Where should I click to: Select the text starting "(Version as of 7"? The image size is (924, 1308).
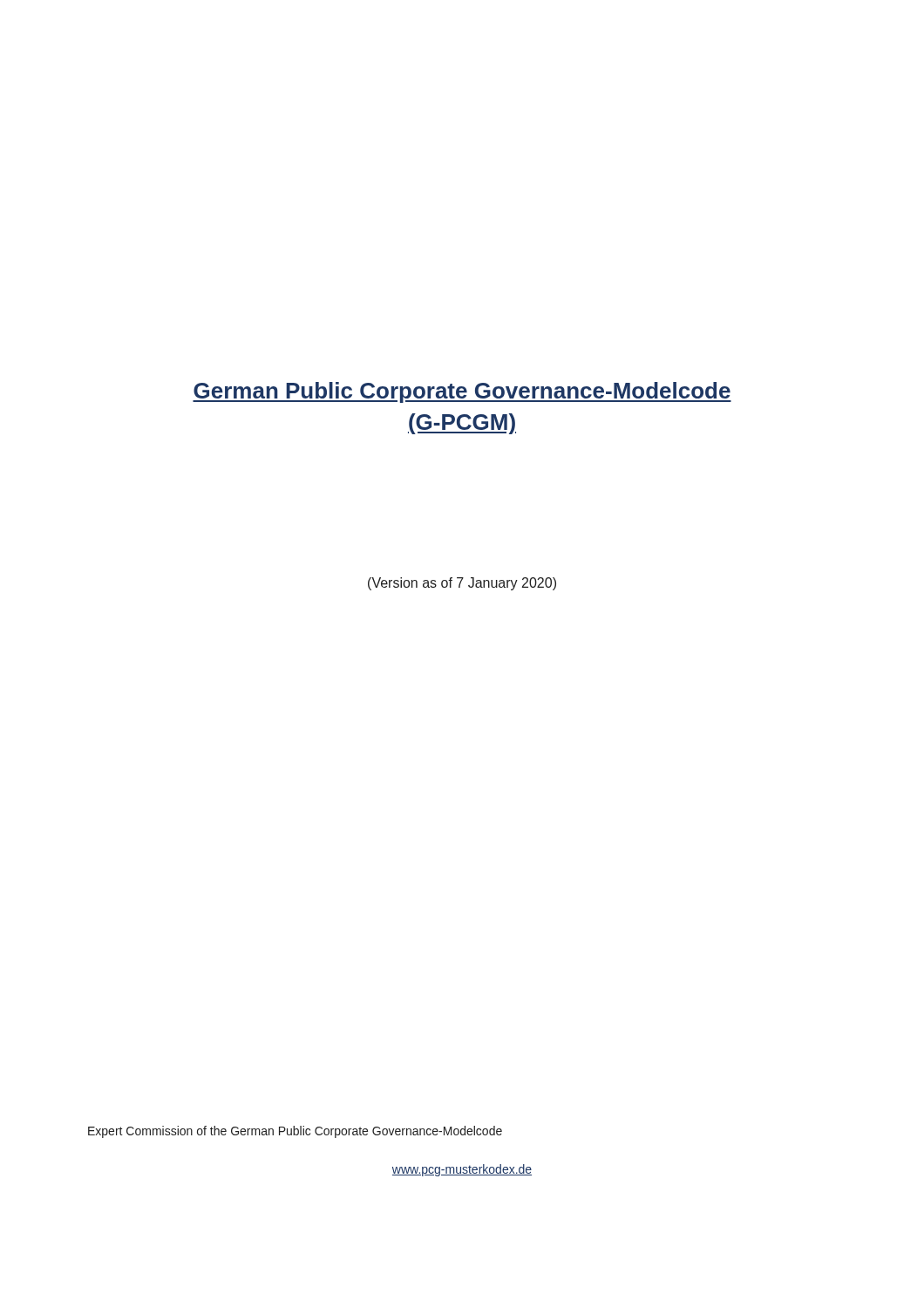(462, 583)
